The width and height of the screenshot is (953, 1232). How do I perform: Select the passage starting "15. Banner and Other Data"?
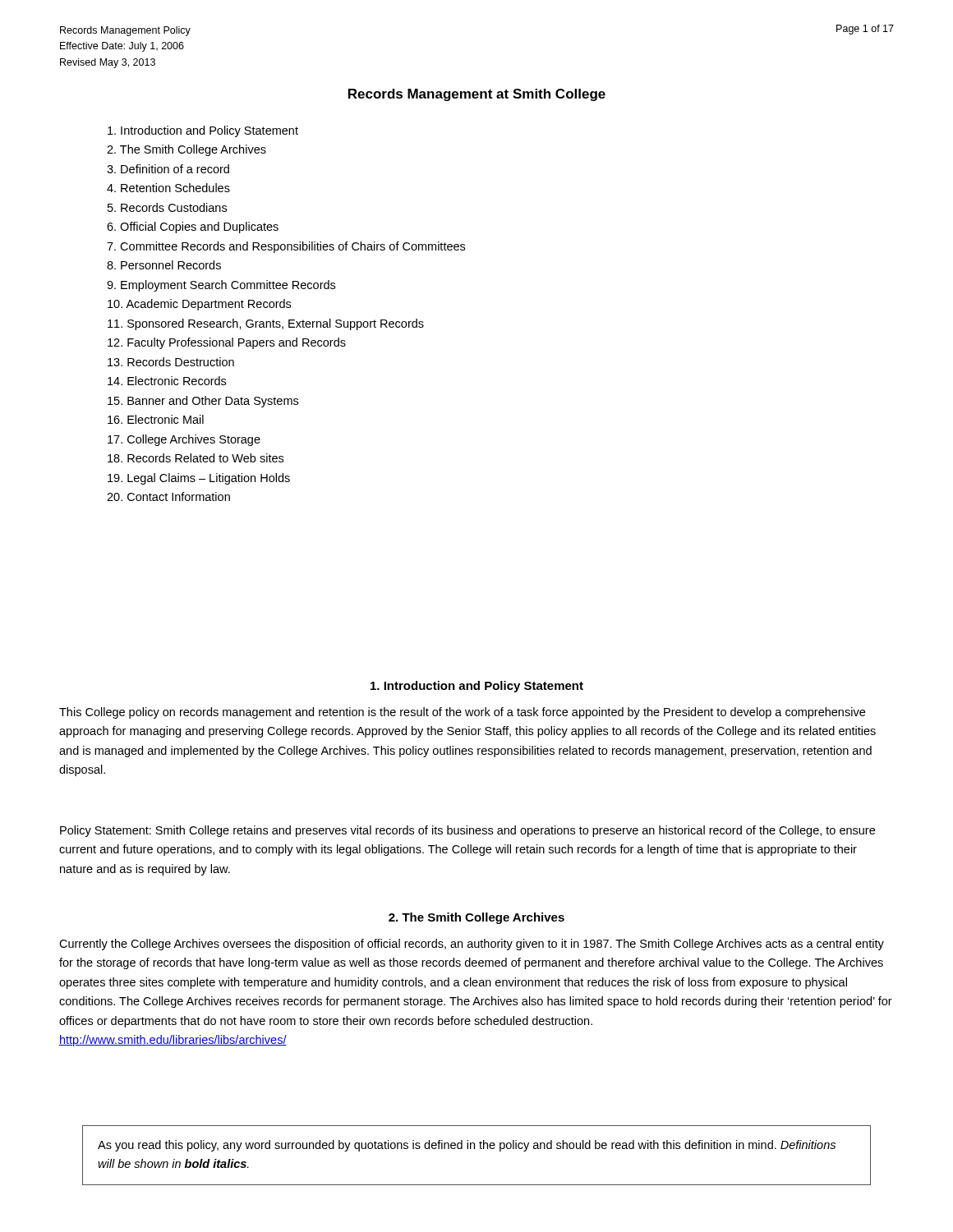point(203,401)
